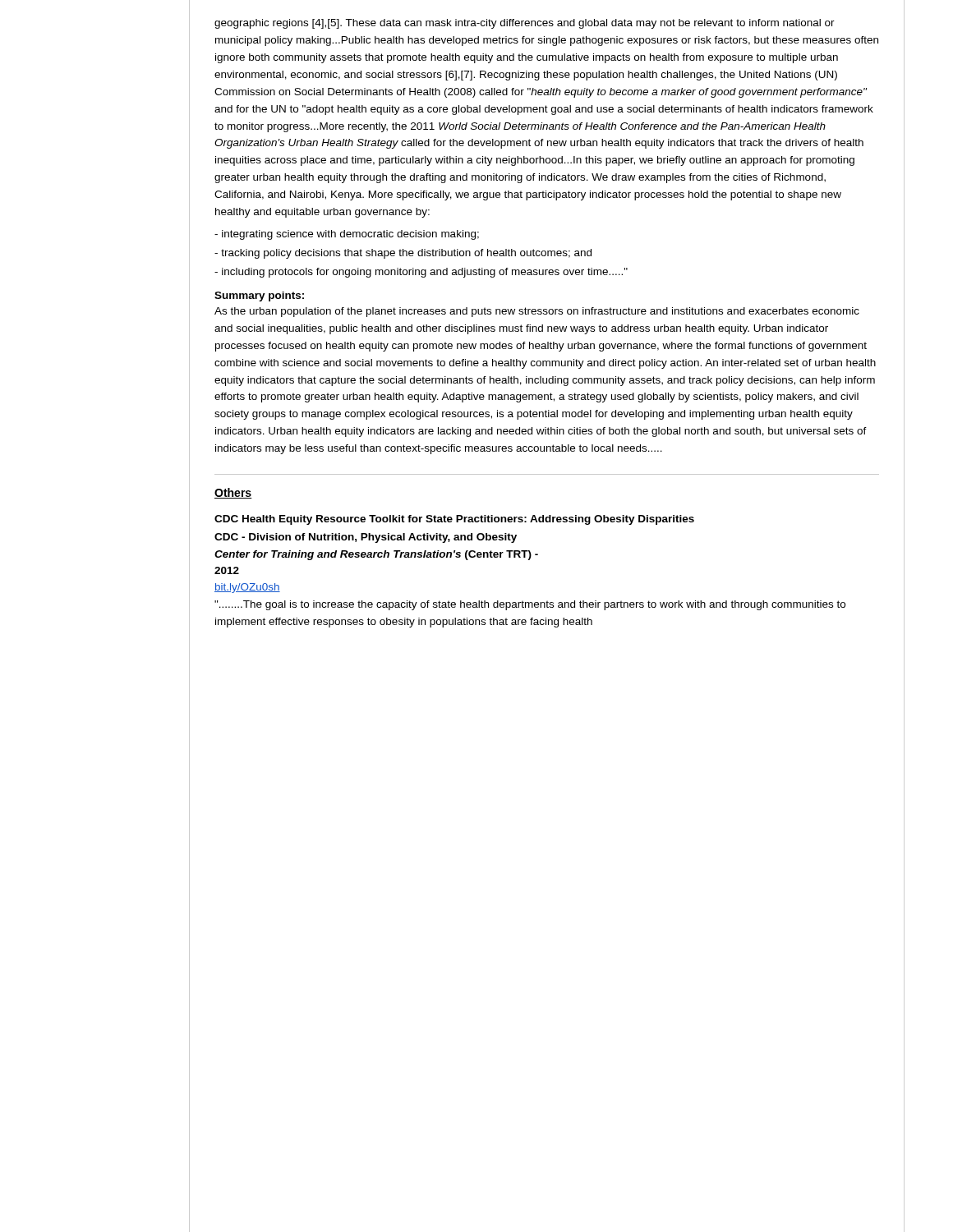Locate the passage starting "Summary points:"

click(260, 295)
